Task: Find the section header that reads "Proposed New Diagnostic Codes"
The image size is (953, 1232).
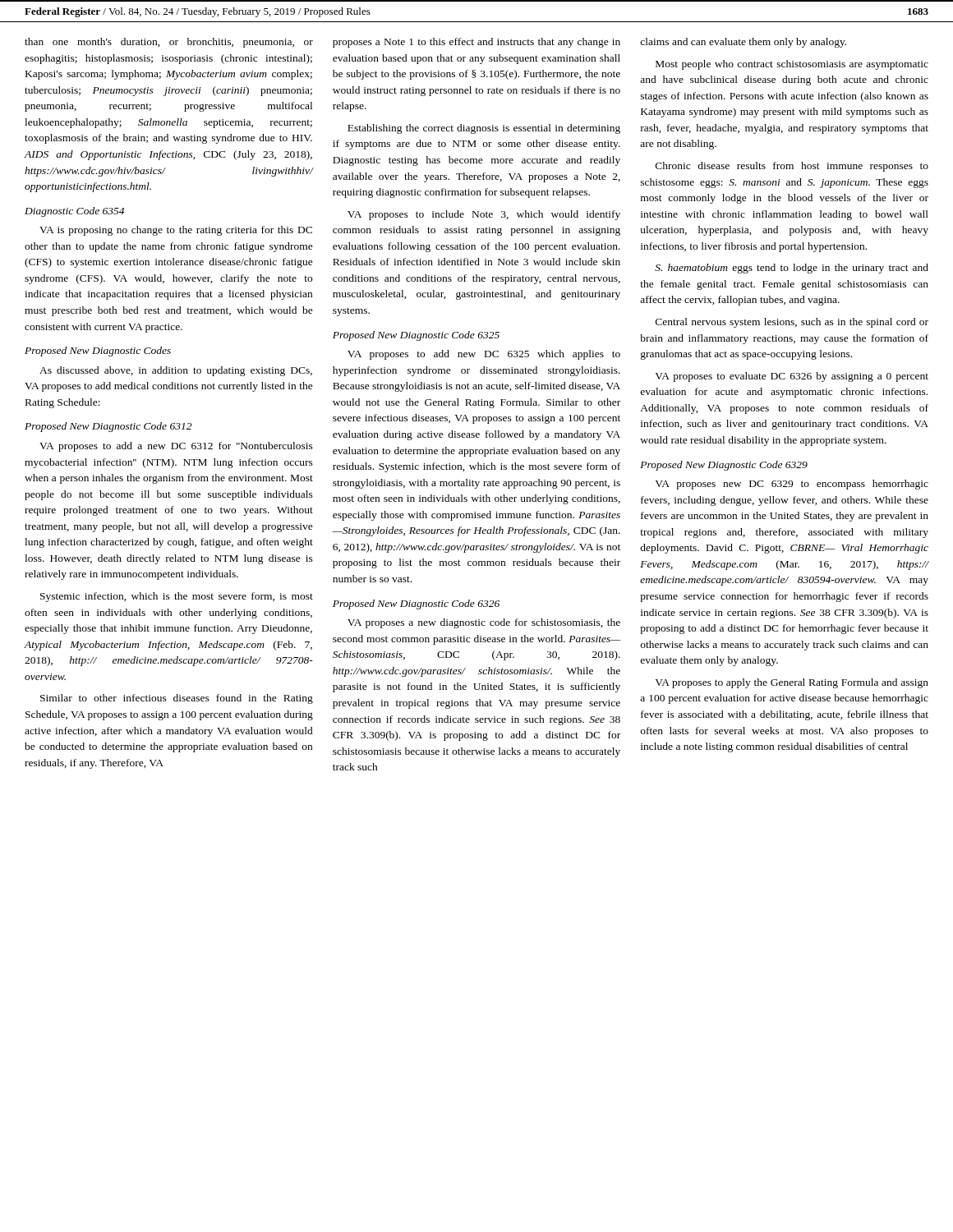Action: (169, 351)
